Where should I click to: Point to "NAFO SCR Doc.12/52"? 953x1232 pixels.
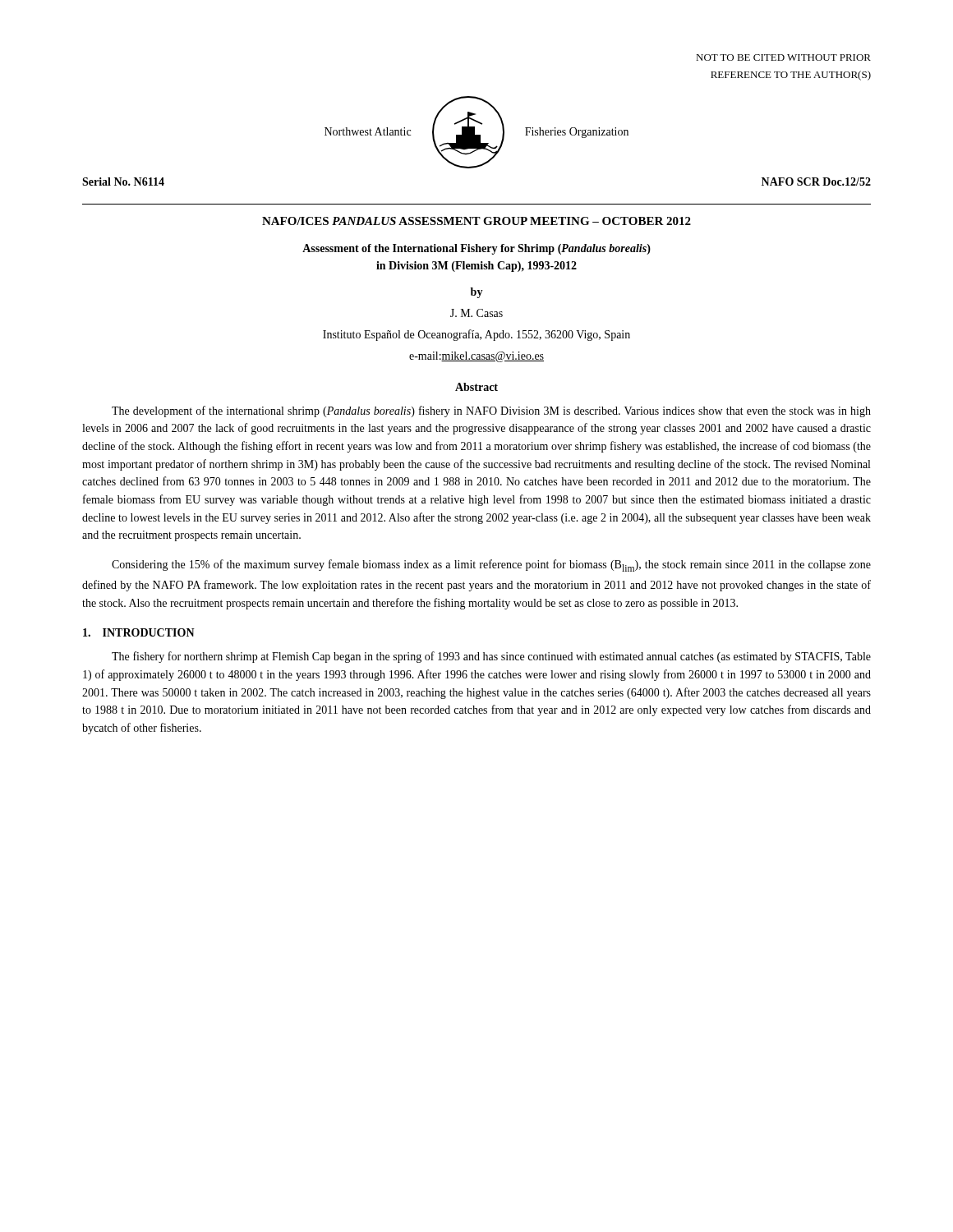tap(816, 182)
